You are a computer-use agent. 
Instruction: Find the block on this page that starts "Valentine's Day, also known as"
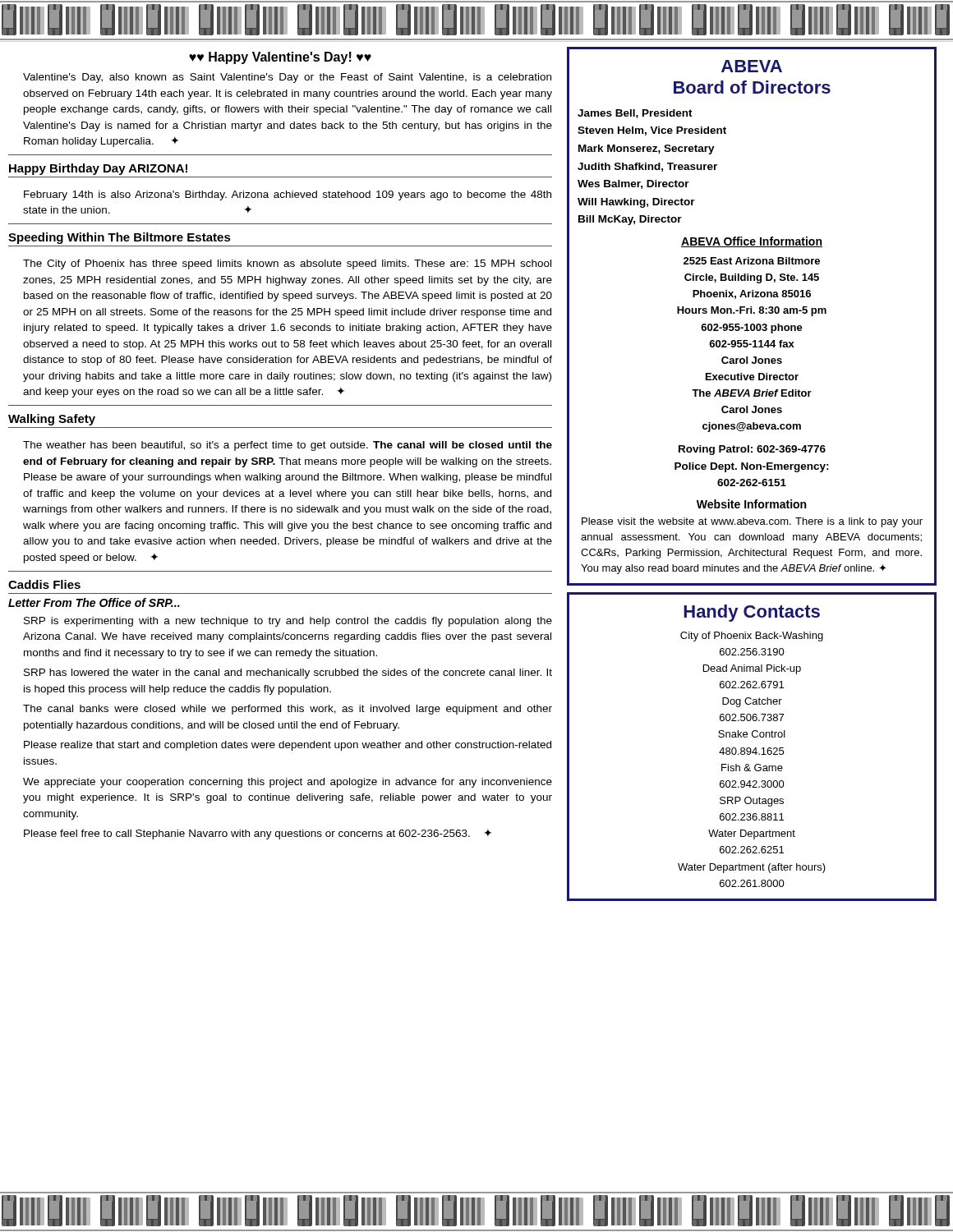point(288,109)
